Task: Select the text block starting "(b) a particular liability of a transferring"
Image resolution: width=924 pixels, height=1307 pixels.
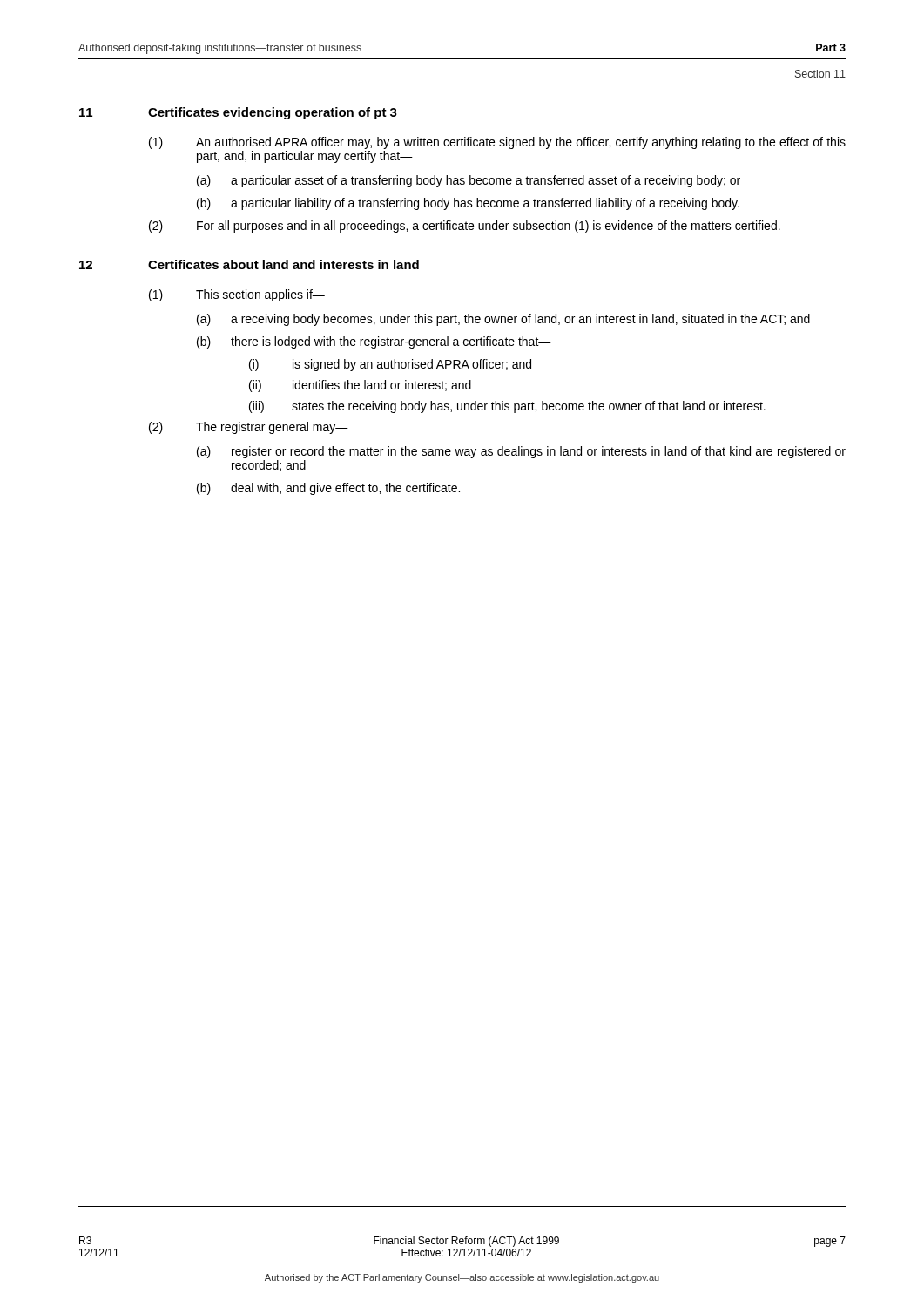Action: pos(521,203)
